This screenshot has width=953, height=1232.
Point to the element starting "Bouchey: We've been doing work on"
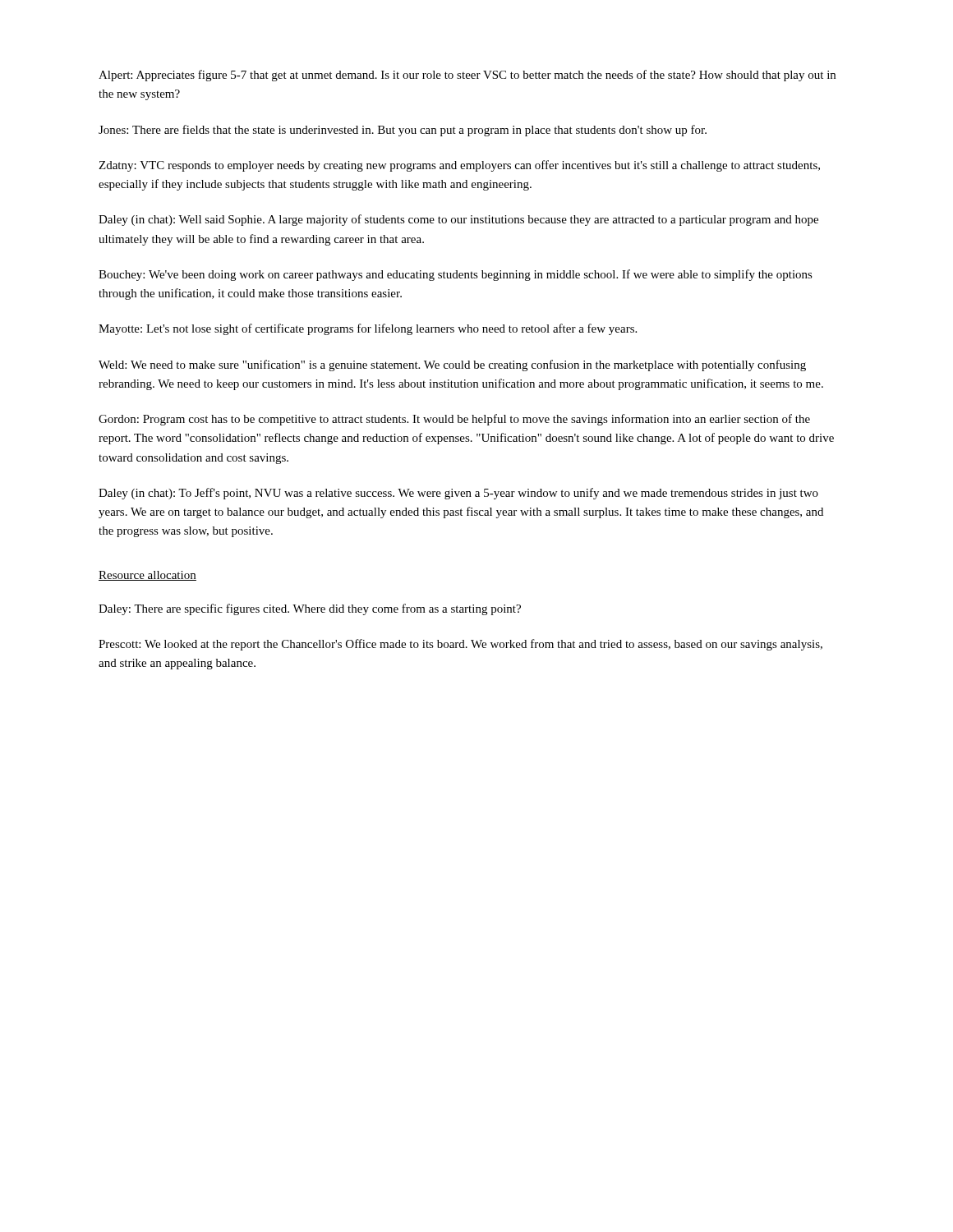(455, 284)
